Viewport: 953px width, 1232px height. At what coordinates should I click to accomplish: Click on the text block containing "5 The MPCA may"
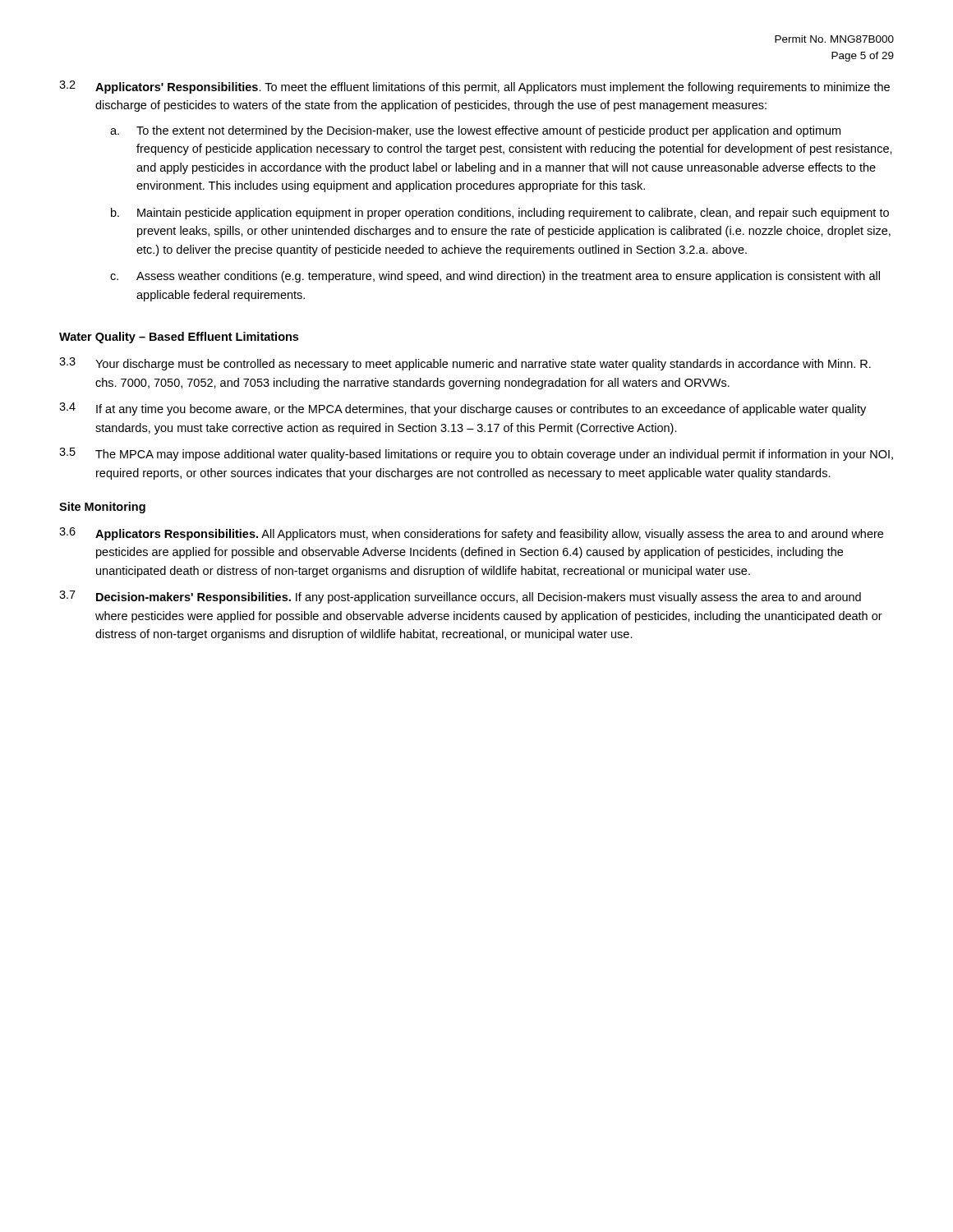click(x=476, y=464)
